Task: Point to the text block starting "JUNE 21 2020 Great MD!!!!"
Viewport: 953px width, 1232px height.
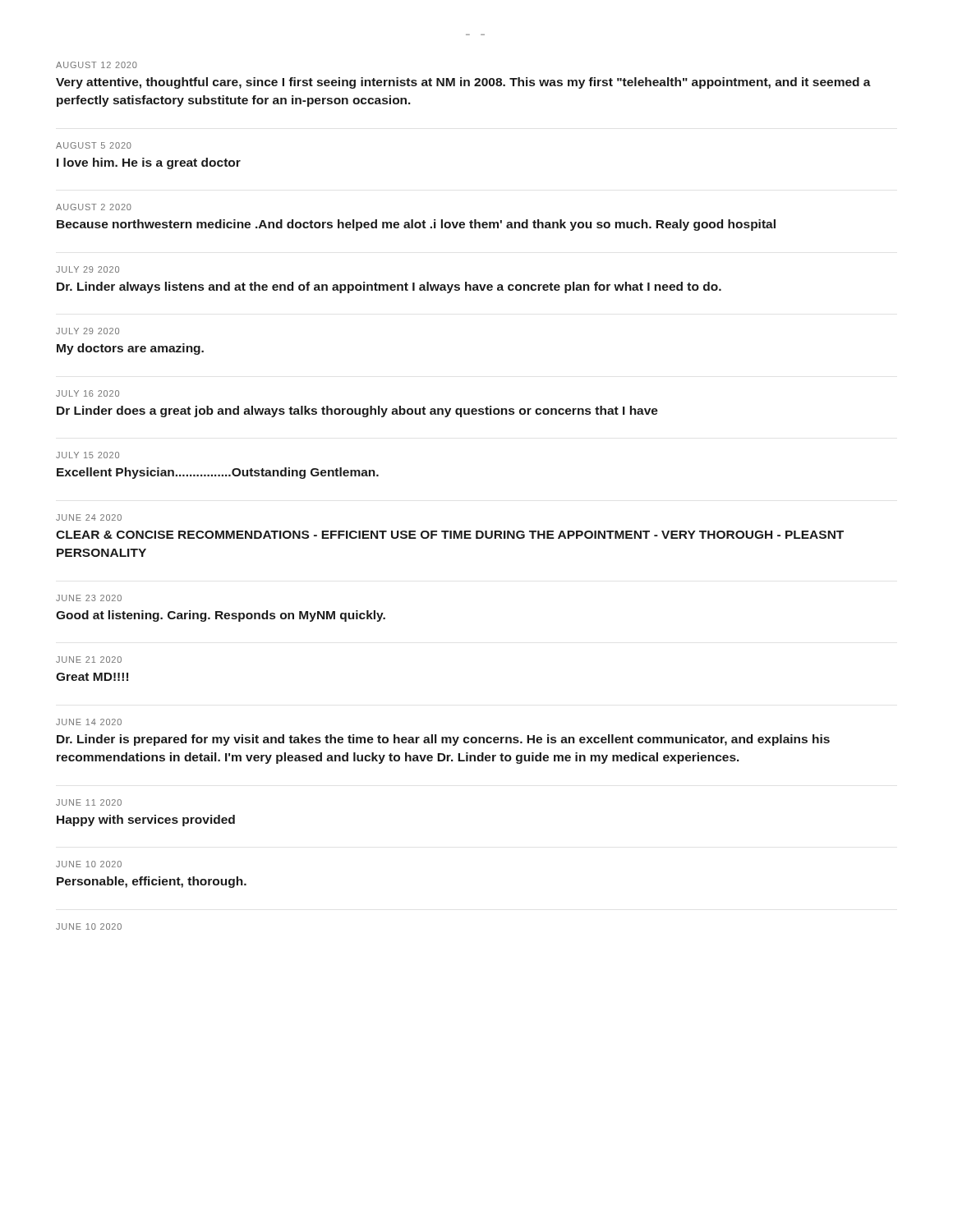Action: [x=89, y=660]
